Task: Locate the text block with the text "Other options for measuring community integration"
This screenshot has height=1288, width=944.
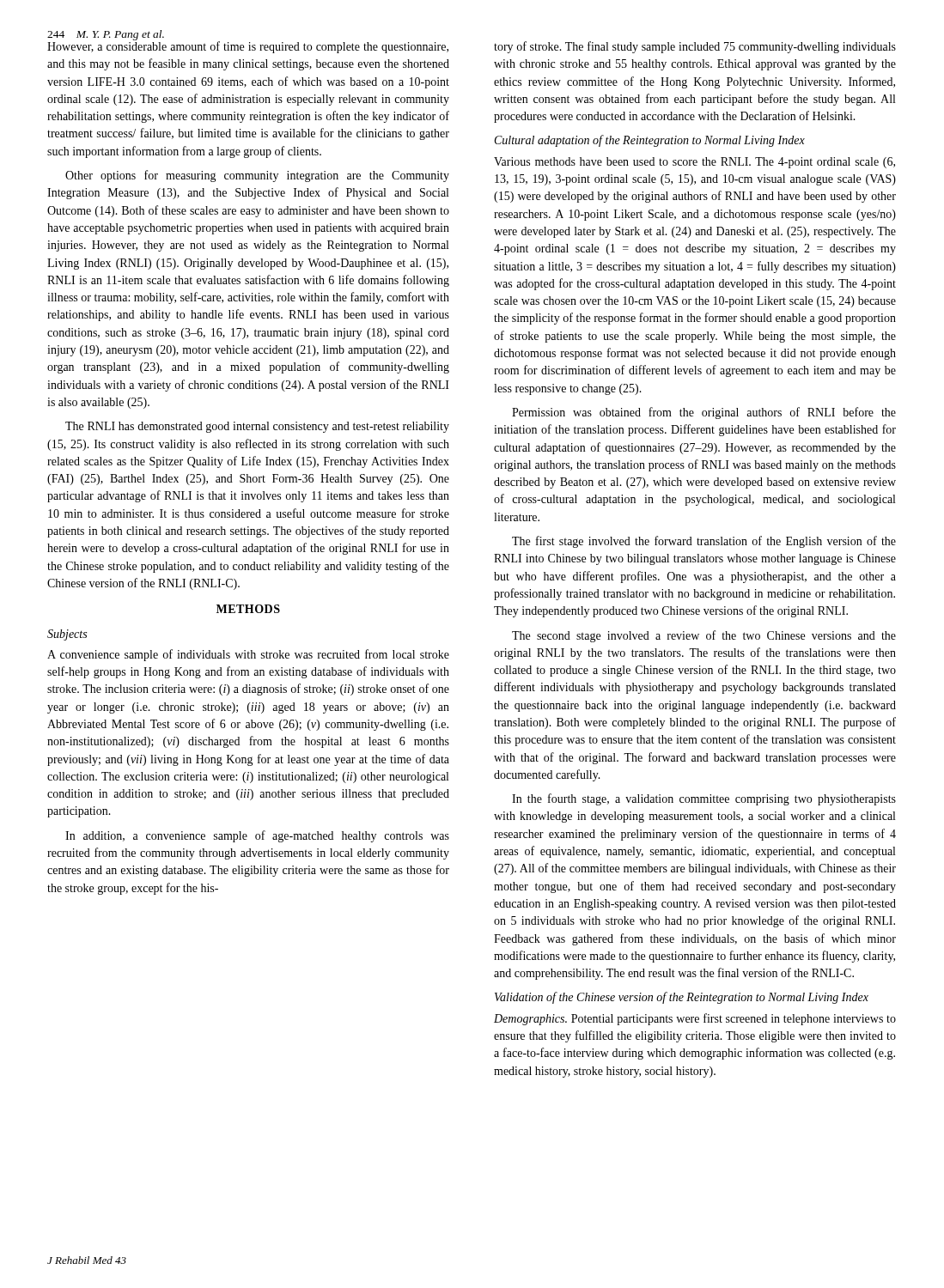Action: 248,290
